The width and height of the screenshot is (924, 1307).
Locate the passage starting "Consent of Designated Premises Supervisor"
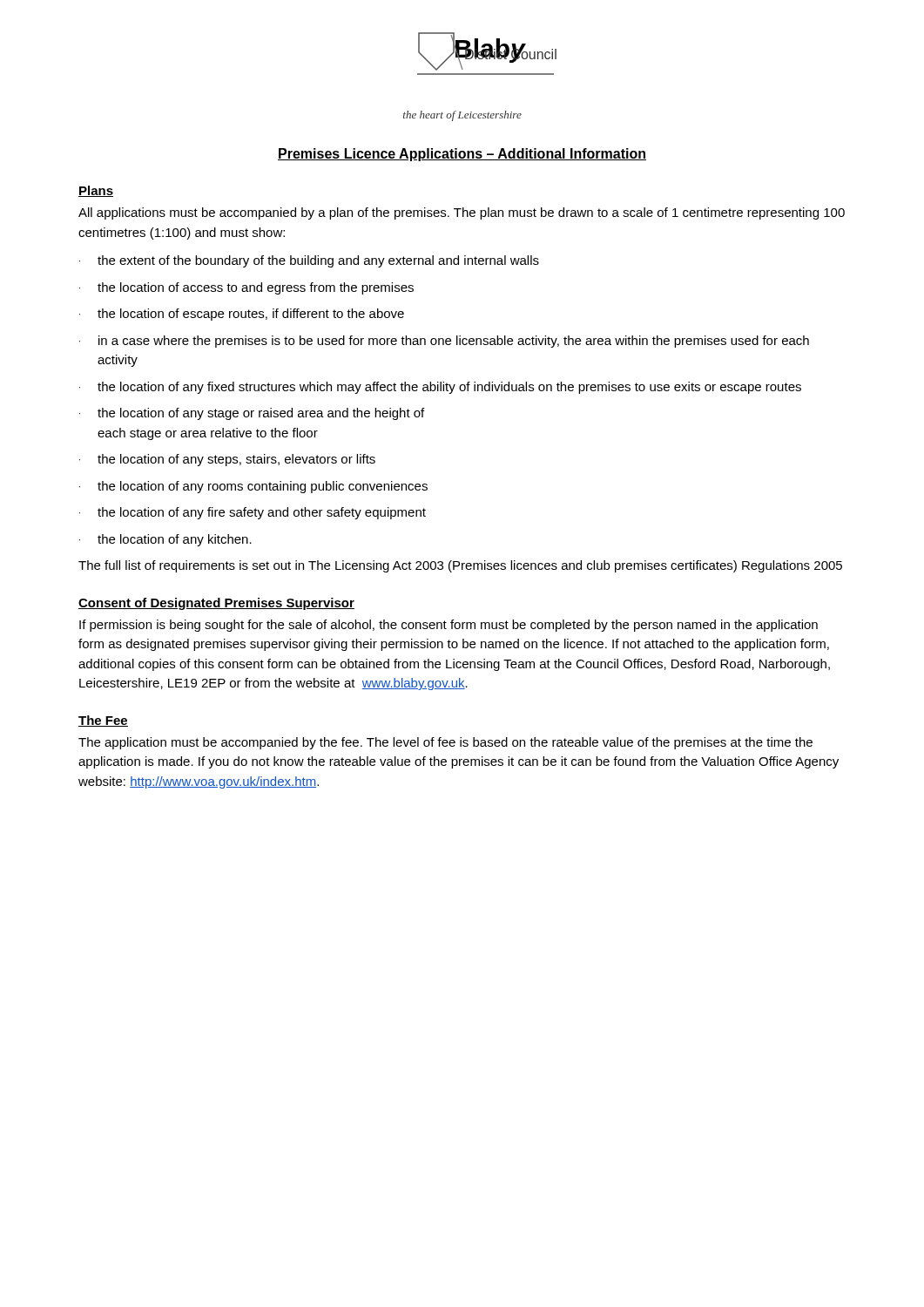click(216, 602)
